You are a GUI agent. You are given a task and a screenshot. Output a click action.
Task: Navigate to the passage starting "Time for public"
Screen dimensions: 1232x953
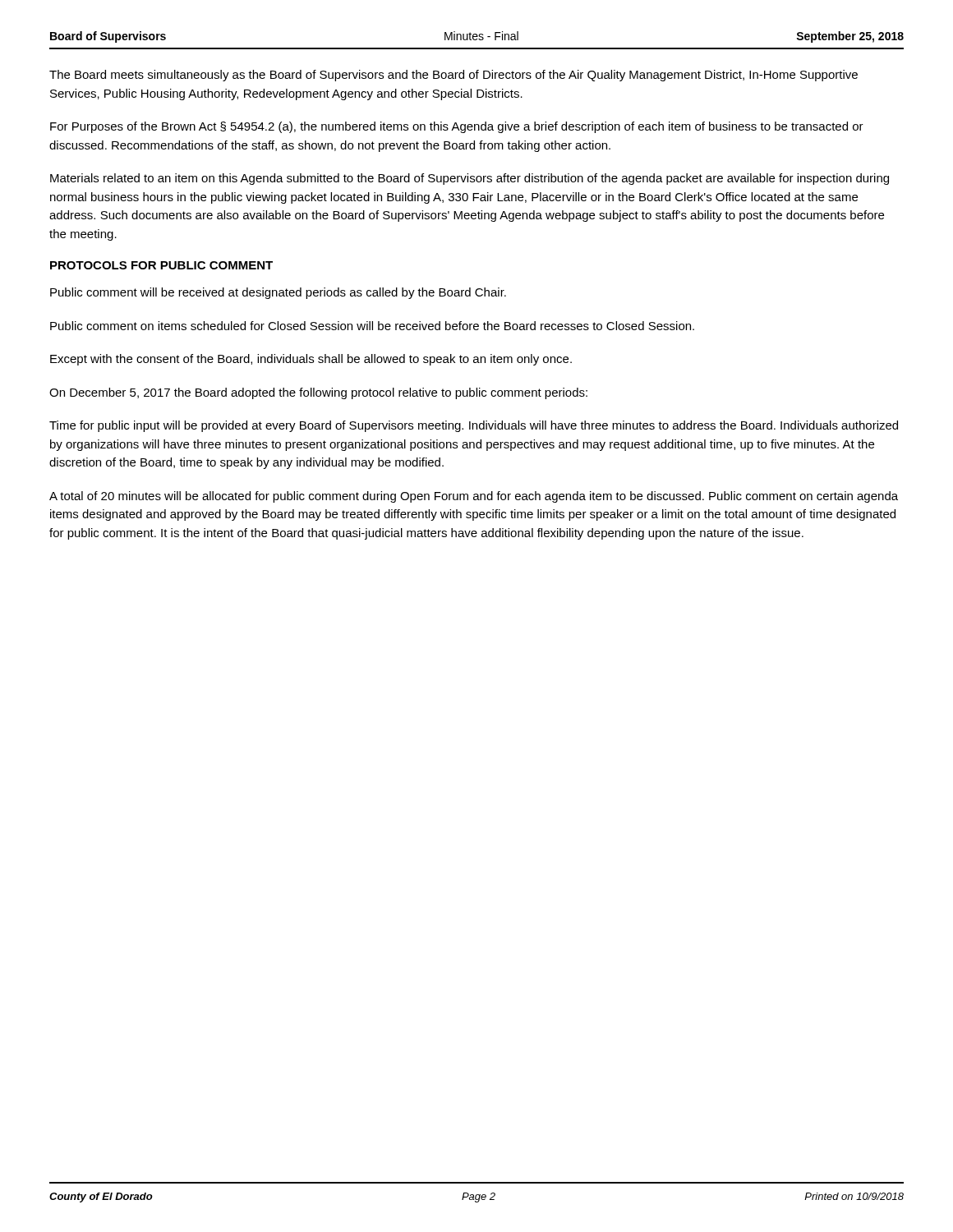[474, 444]
